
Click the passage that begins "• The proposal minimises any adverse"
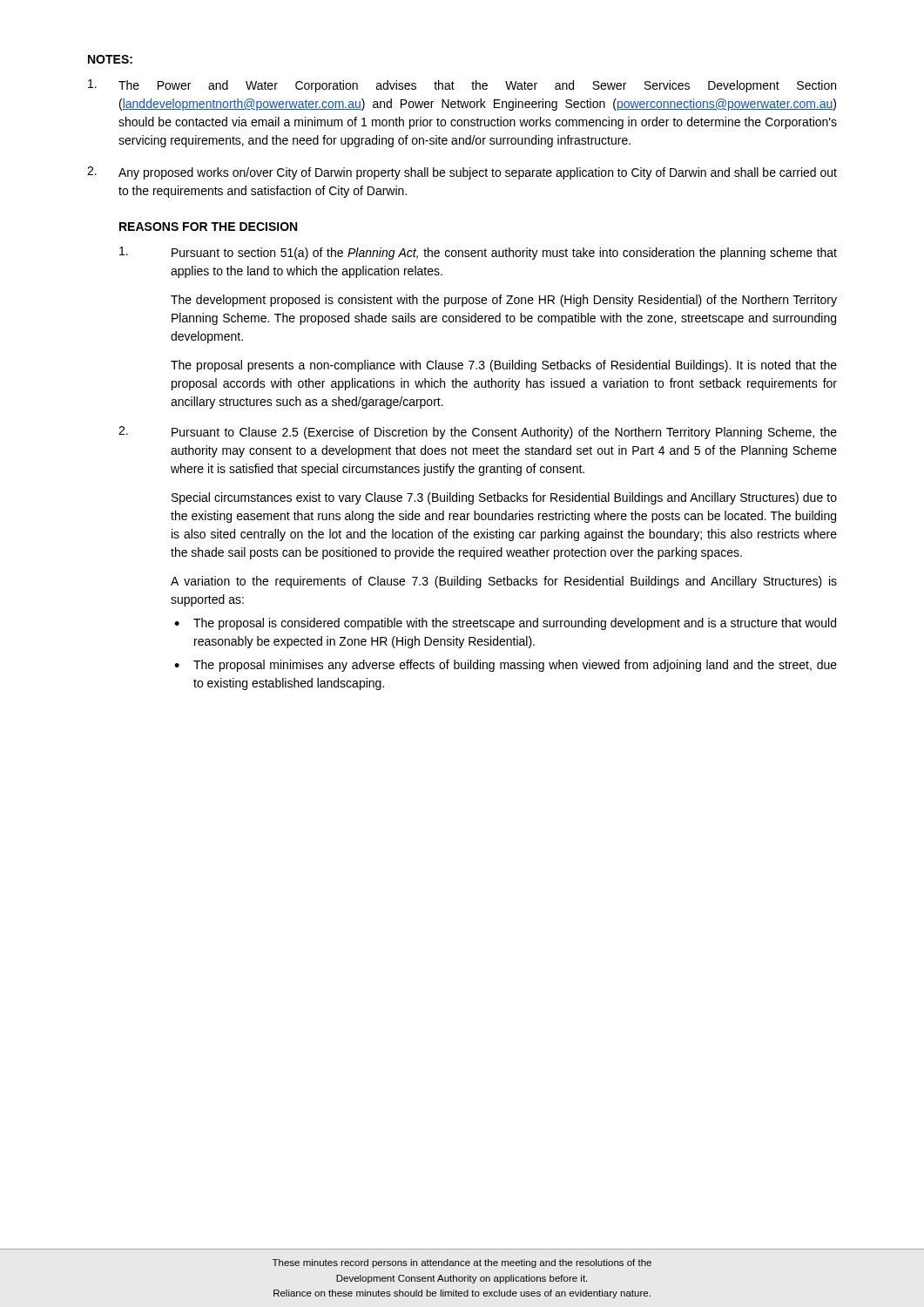tap(504, 674)
